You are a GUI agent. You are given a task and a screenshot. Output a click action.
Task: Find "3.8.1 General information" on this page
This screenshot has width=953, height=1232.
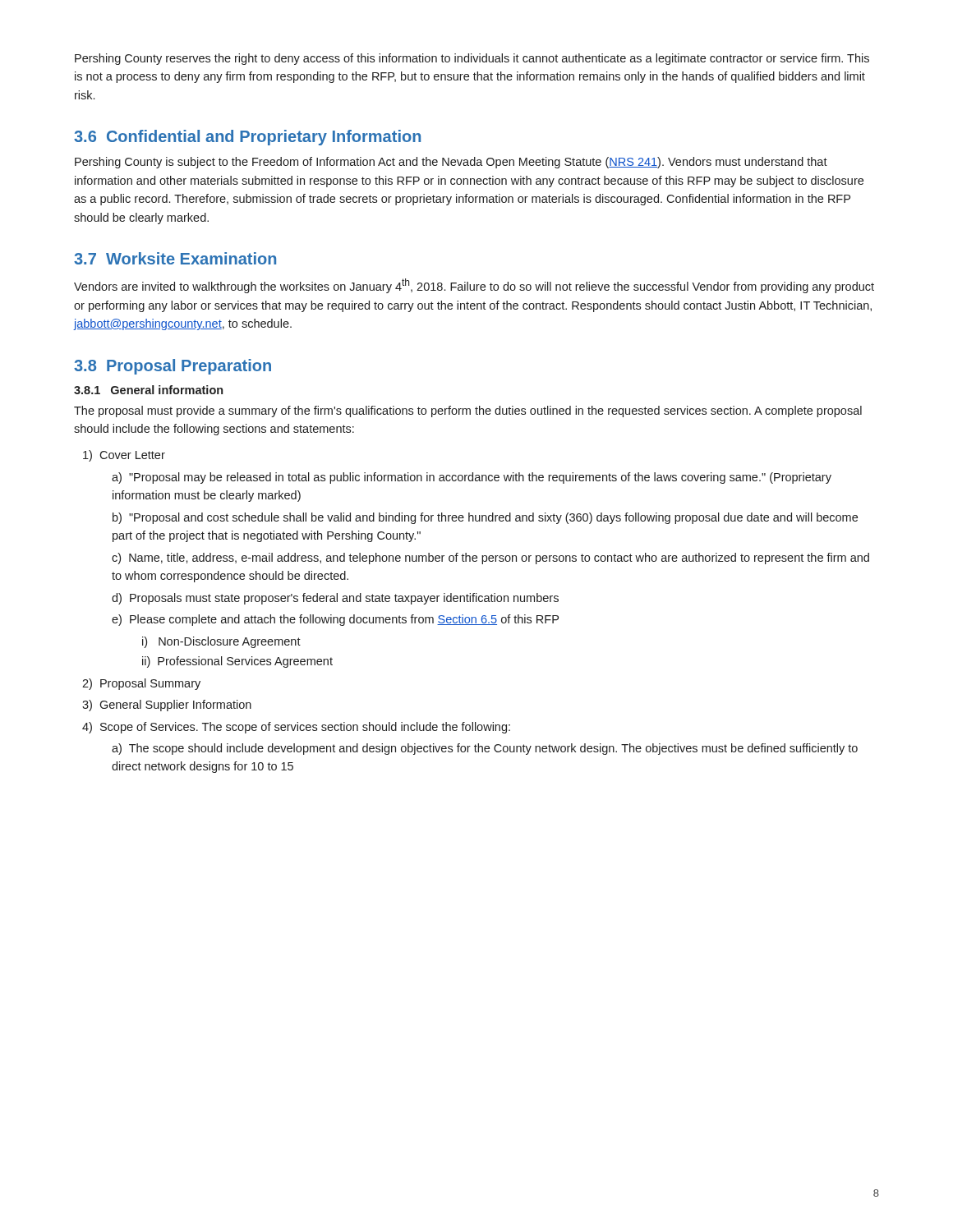[149, 390]
